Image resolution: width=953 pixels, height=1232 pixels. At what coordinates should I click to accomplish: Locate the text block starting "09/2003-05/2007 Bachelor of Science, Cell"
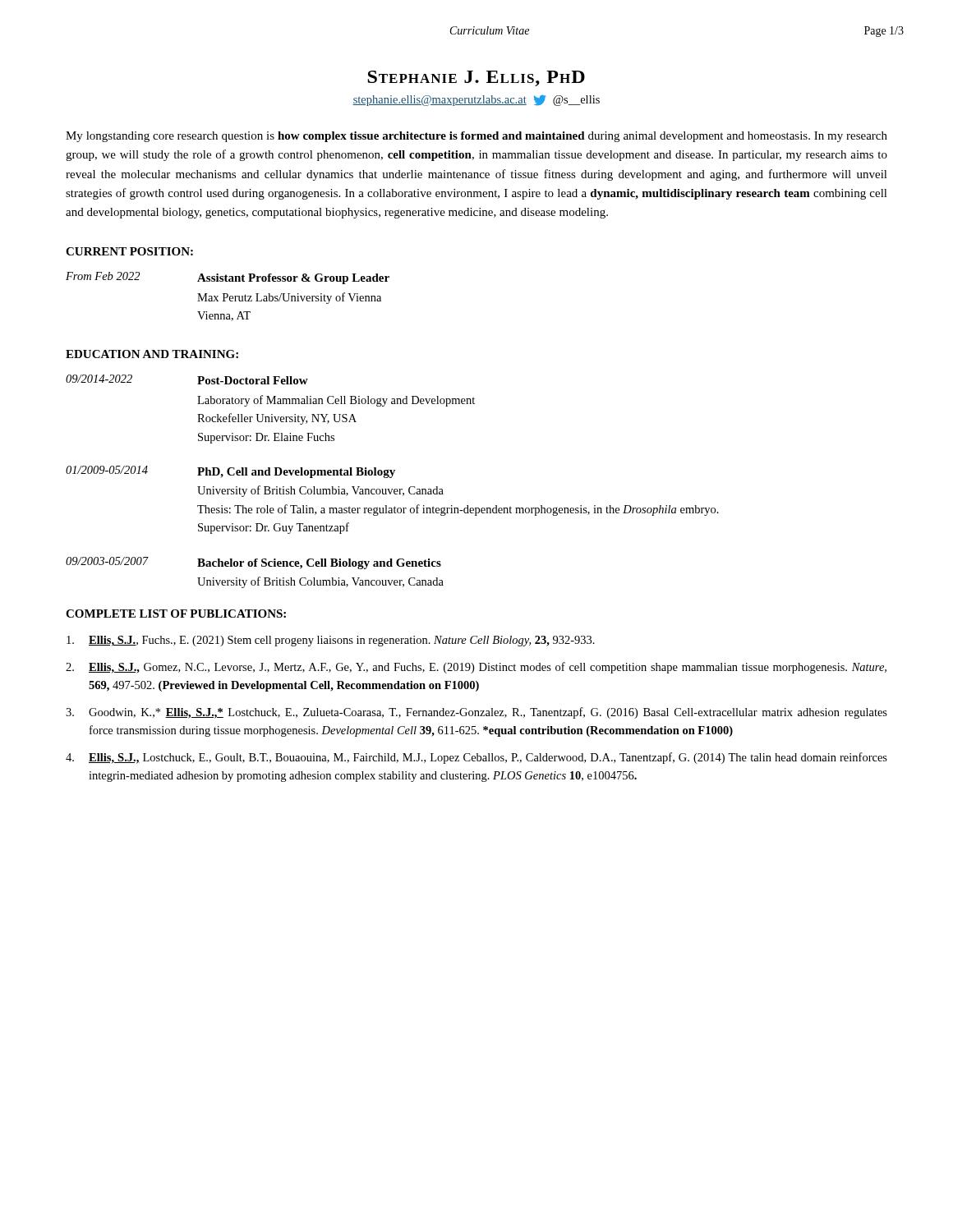tap(253, 563)
